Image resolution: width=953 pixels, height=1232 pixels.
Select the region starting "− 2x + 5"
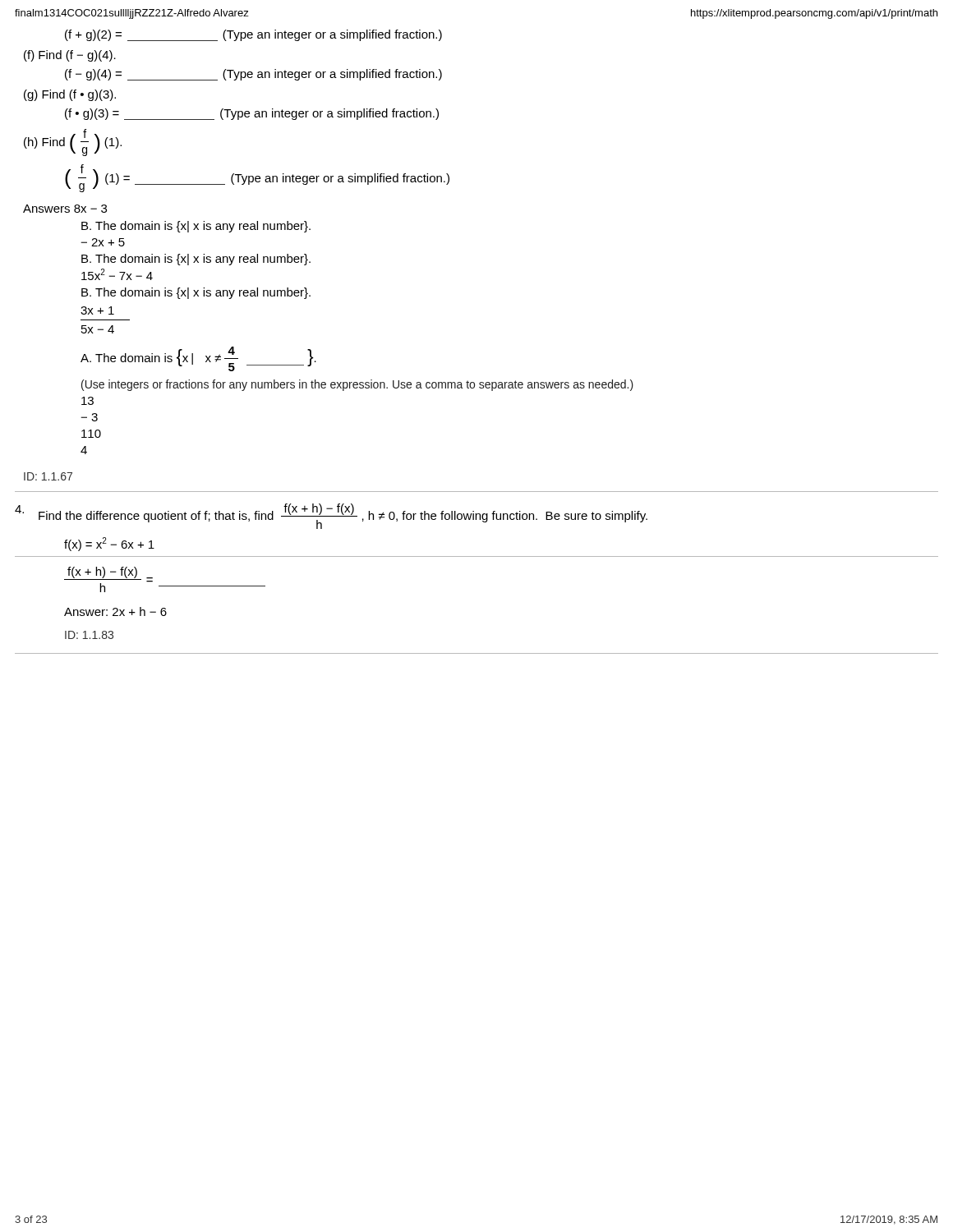103,242
